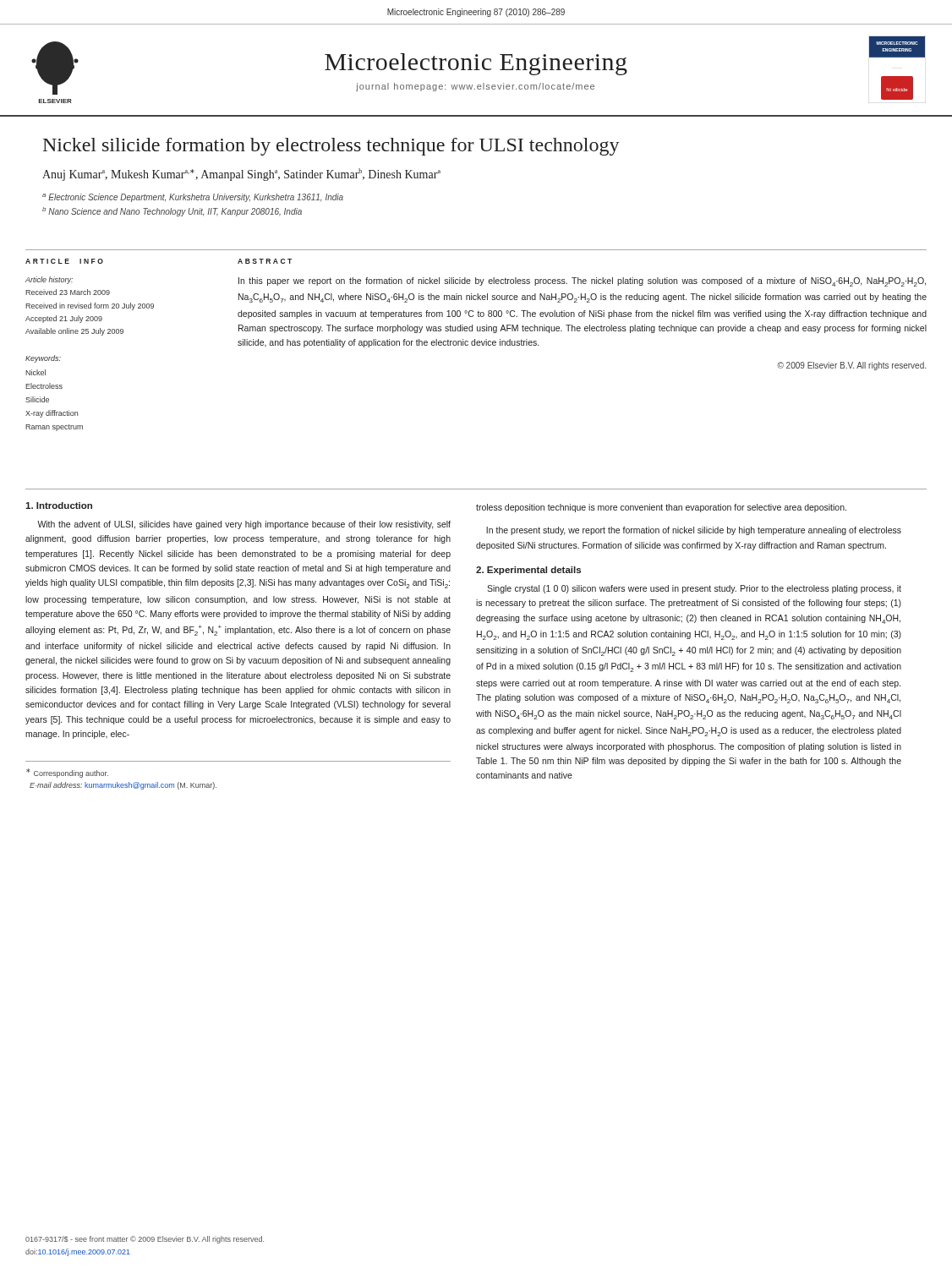Locate the region starting "a Electronic Science Department, Kurkshetra University,"
This screenshot has height=1268, width=952.
[x=193, y=204]
